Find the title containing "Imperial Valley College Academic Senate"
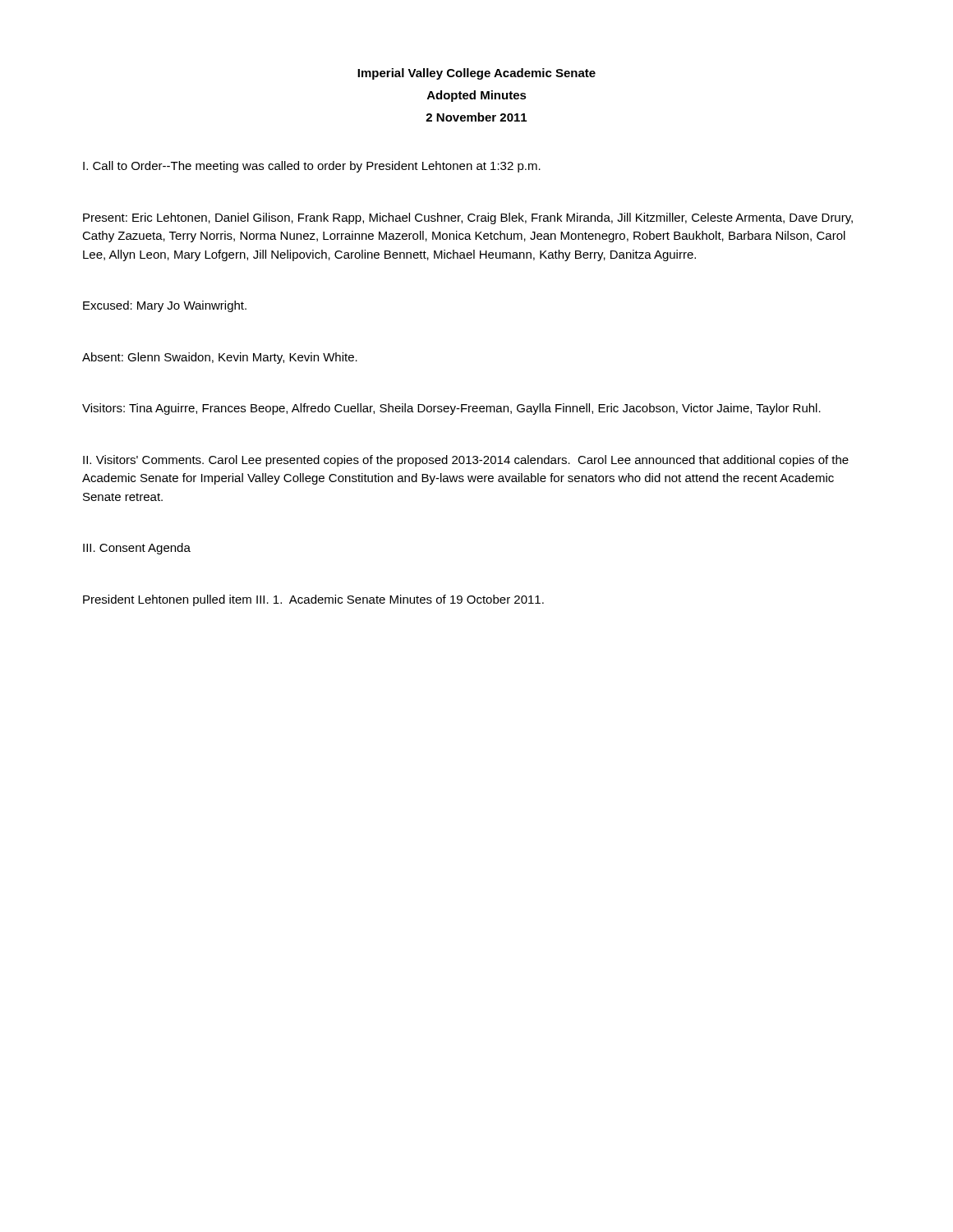 pos(476,95)
